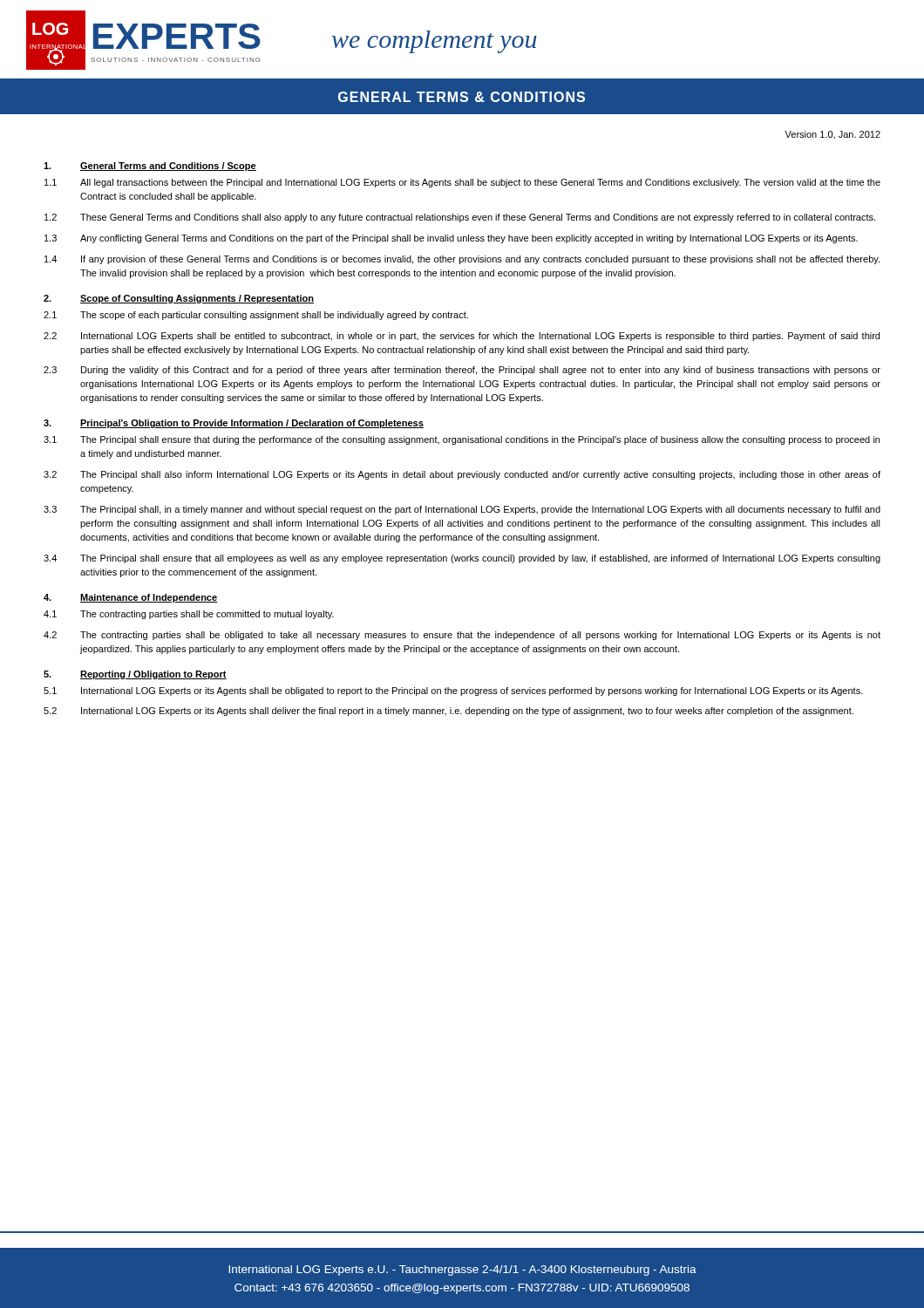Locate the text block starting "3.1 The Principal shall ensure"
Viewport: 924px width, 1308px height.
(462, 448)
